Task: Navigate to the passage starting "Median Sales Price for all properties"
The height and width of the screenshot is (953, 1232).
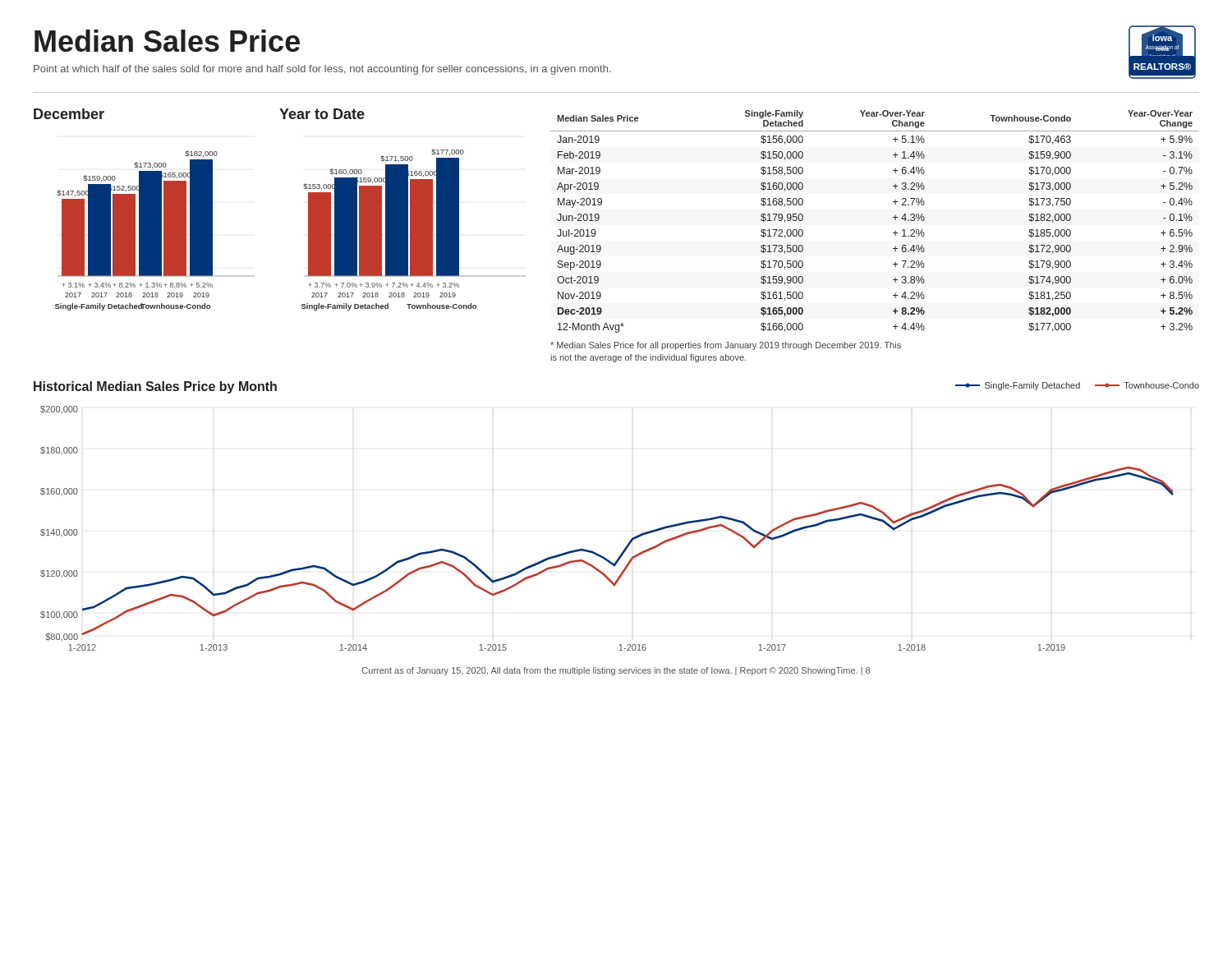Action: pos(726,351)
